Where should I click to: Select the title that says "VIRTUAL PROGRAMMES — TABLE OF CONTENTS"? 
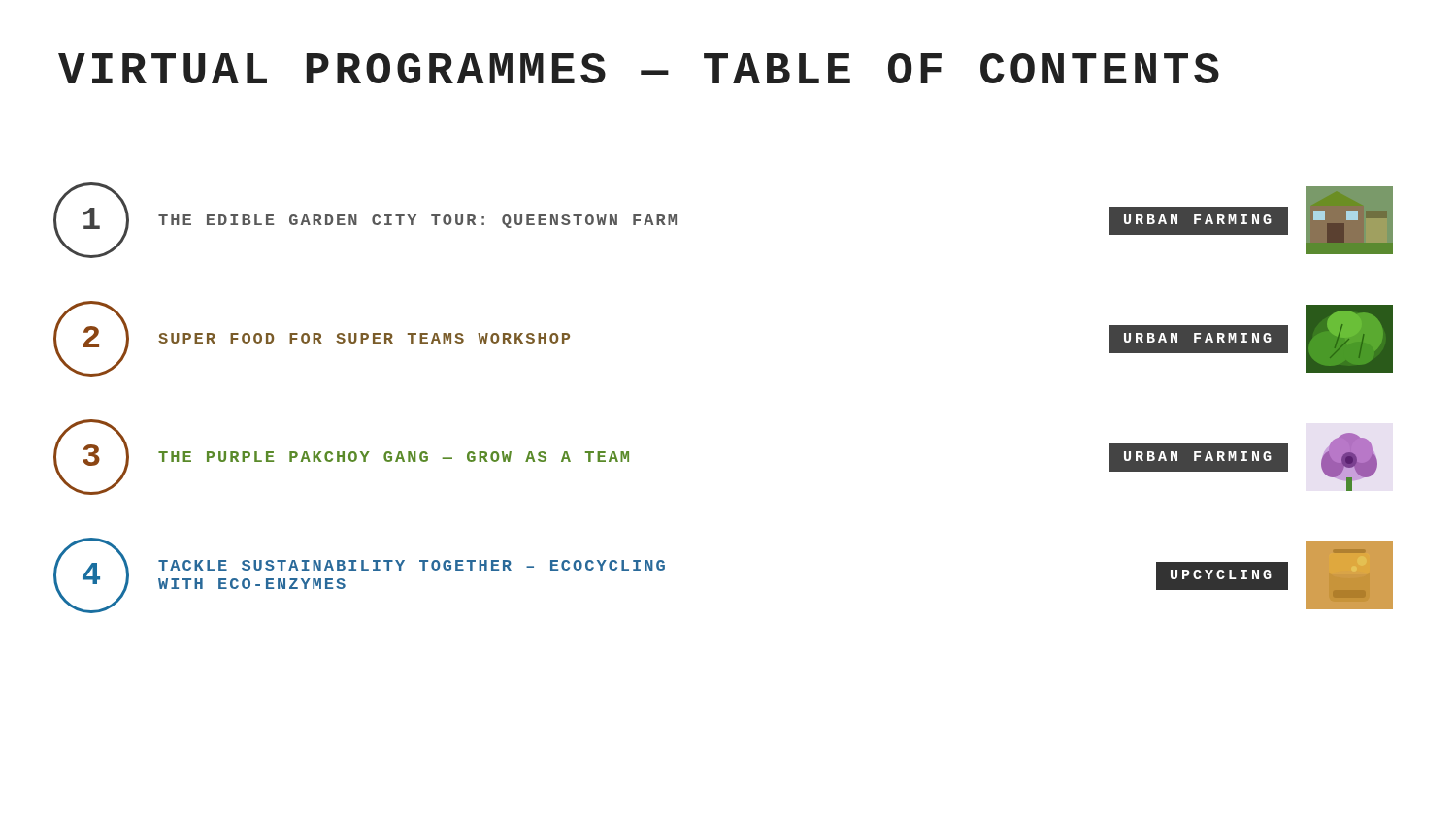click(x=641, y=72)
